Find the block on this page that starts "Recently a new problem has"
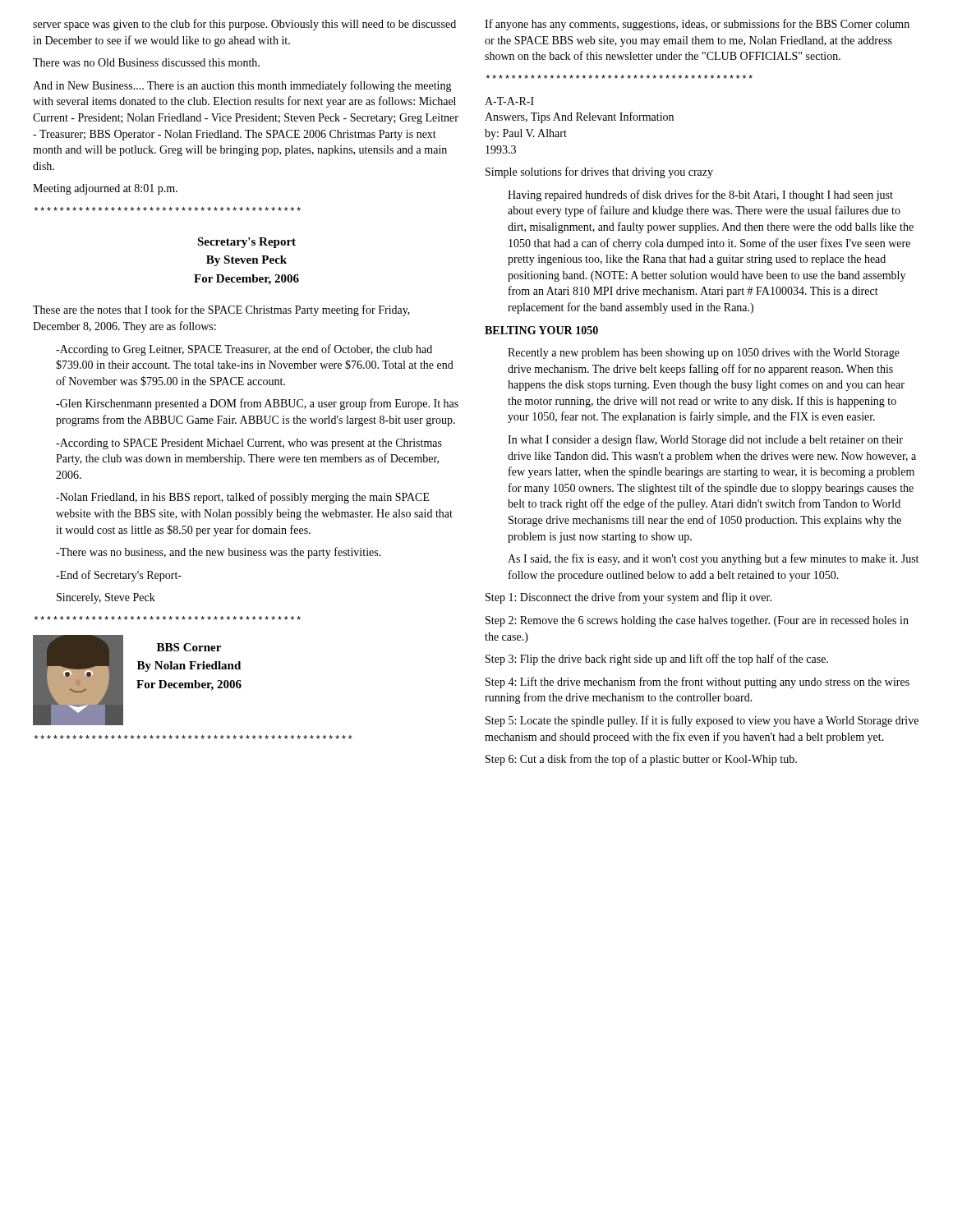This screenshot has width=953, height=1232. tap(702, 556)
